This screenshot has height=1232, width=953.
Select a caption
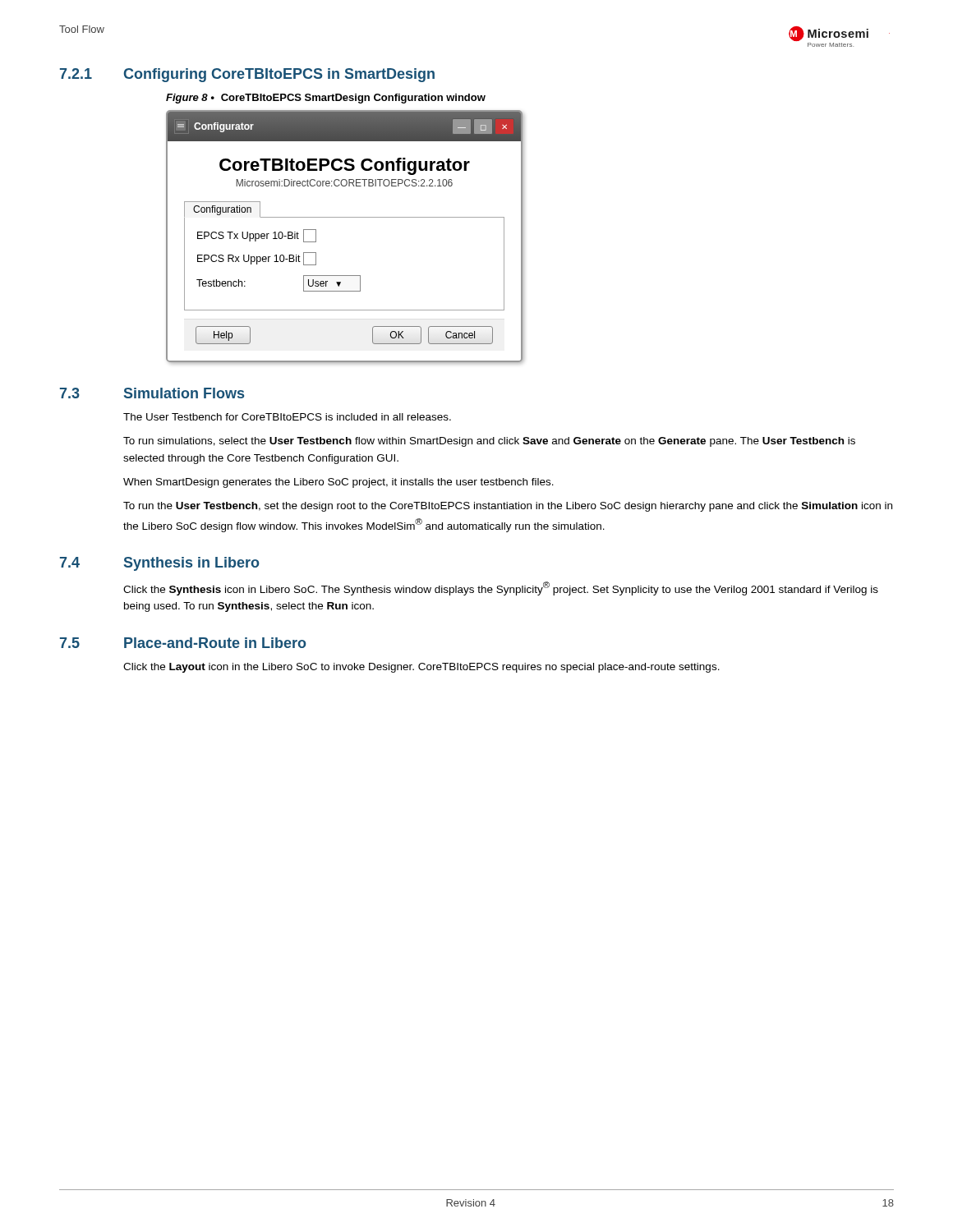tap(326, 97)
